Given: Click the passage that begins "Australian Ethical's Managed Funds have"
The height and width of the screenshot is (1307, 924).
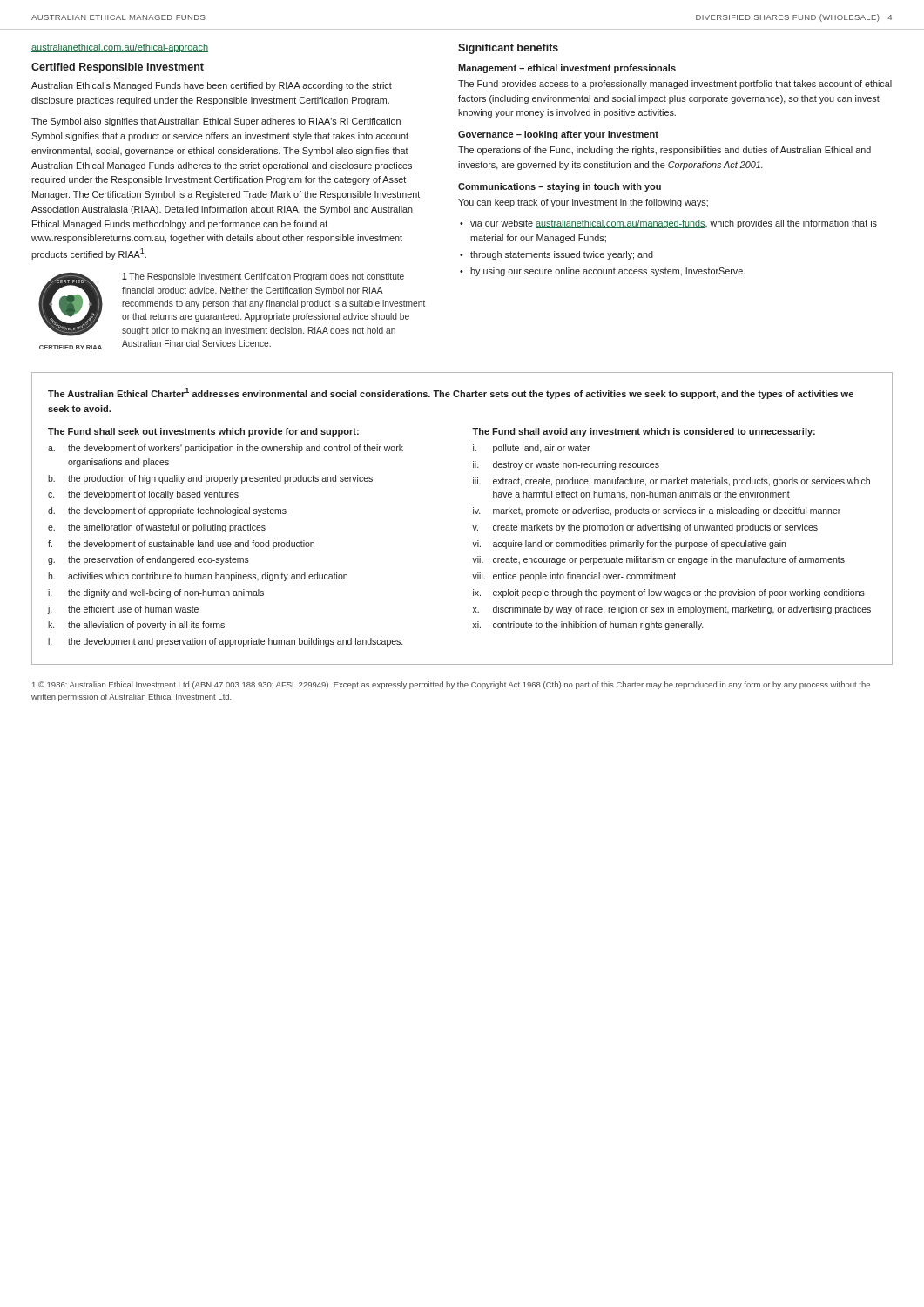Looking at the screenshot, I should tap(212, 93).
